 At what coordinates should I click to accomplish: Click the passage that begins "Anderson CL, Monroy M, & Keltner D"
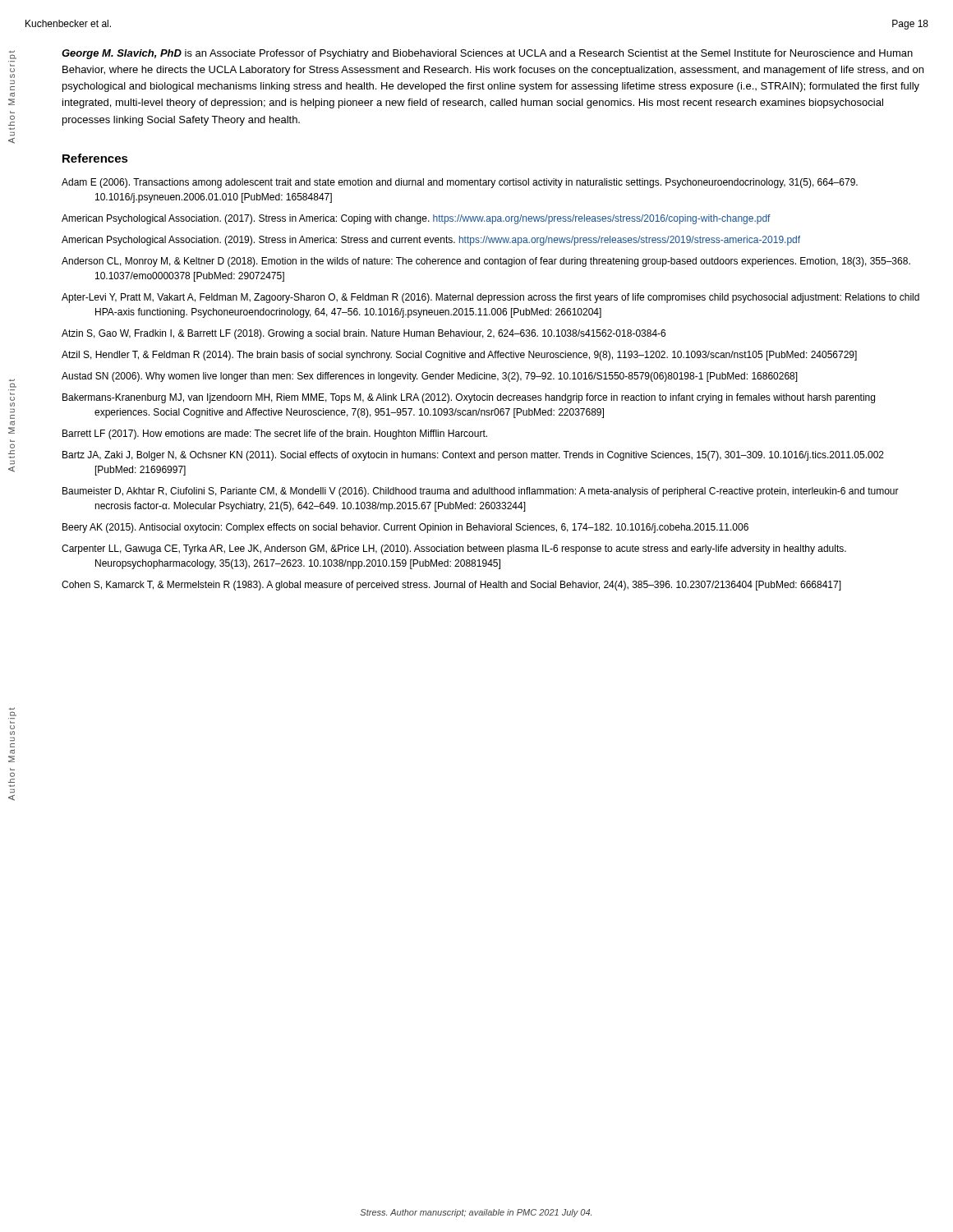(486, 268)
